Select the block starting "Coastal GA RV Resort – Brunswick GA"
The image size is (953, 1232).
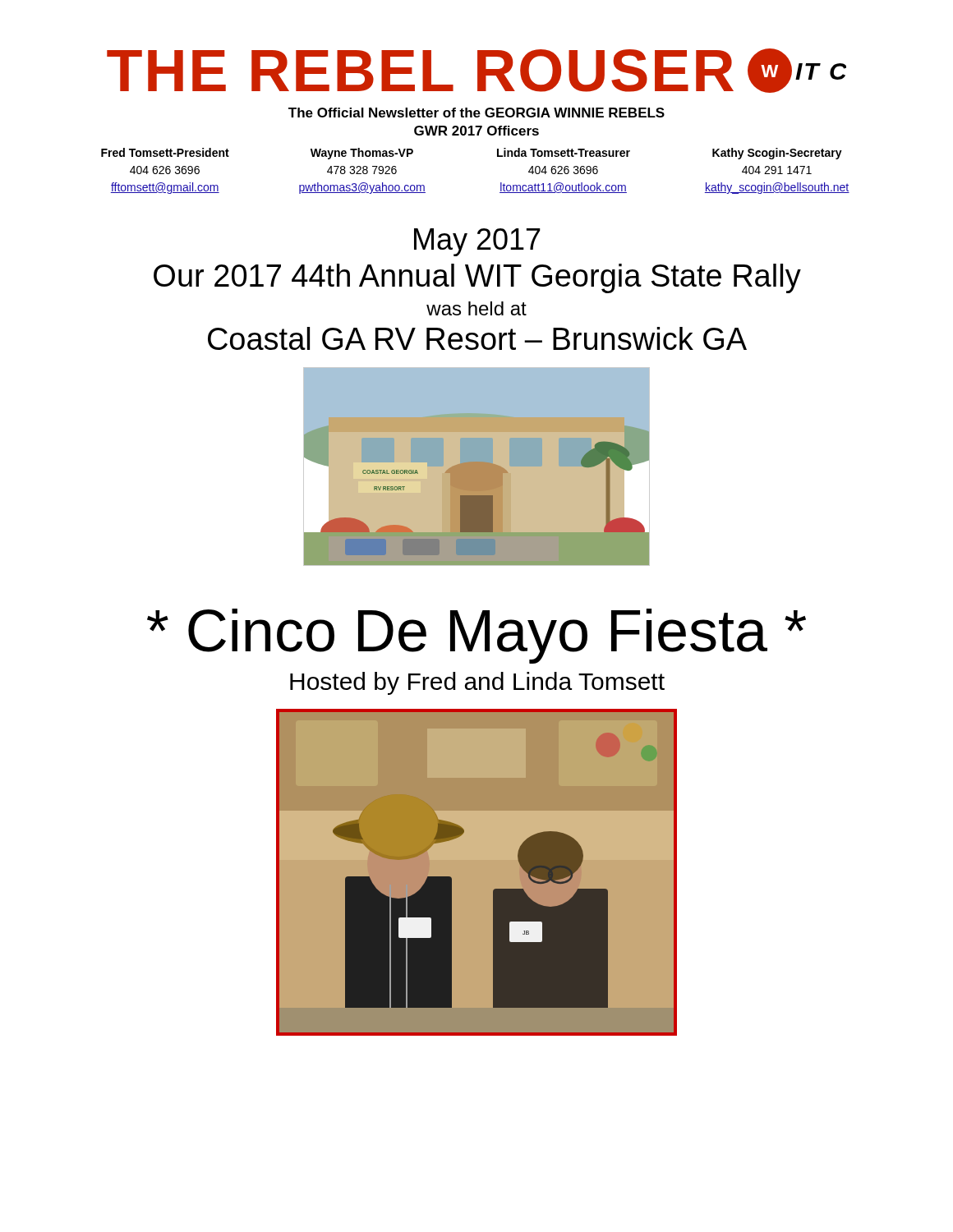476,339
